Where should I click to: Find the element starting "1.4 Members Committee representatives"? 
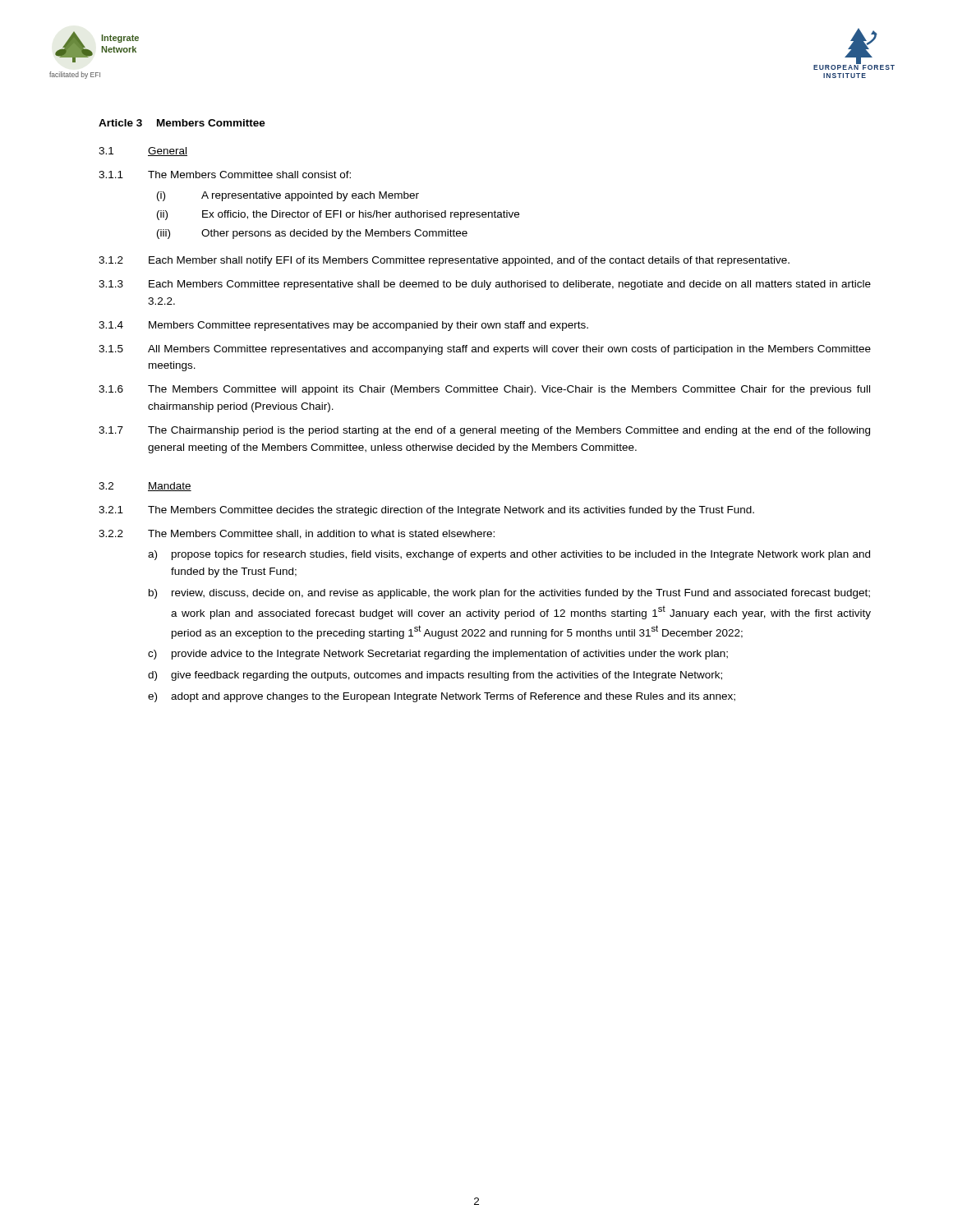tap(485, 325)
